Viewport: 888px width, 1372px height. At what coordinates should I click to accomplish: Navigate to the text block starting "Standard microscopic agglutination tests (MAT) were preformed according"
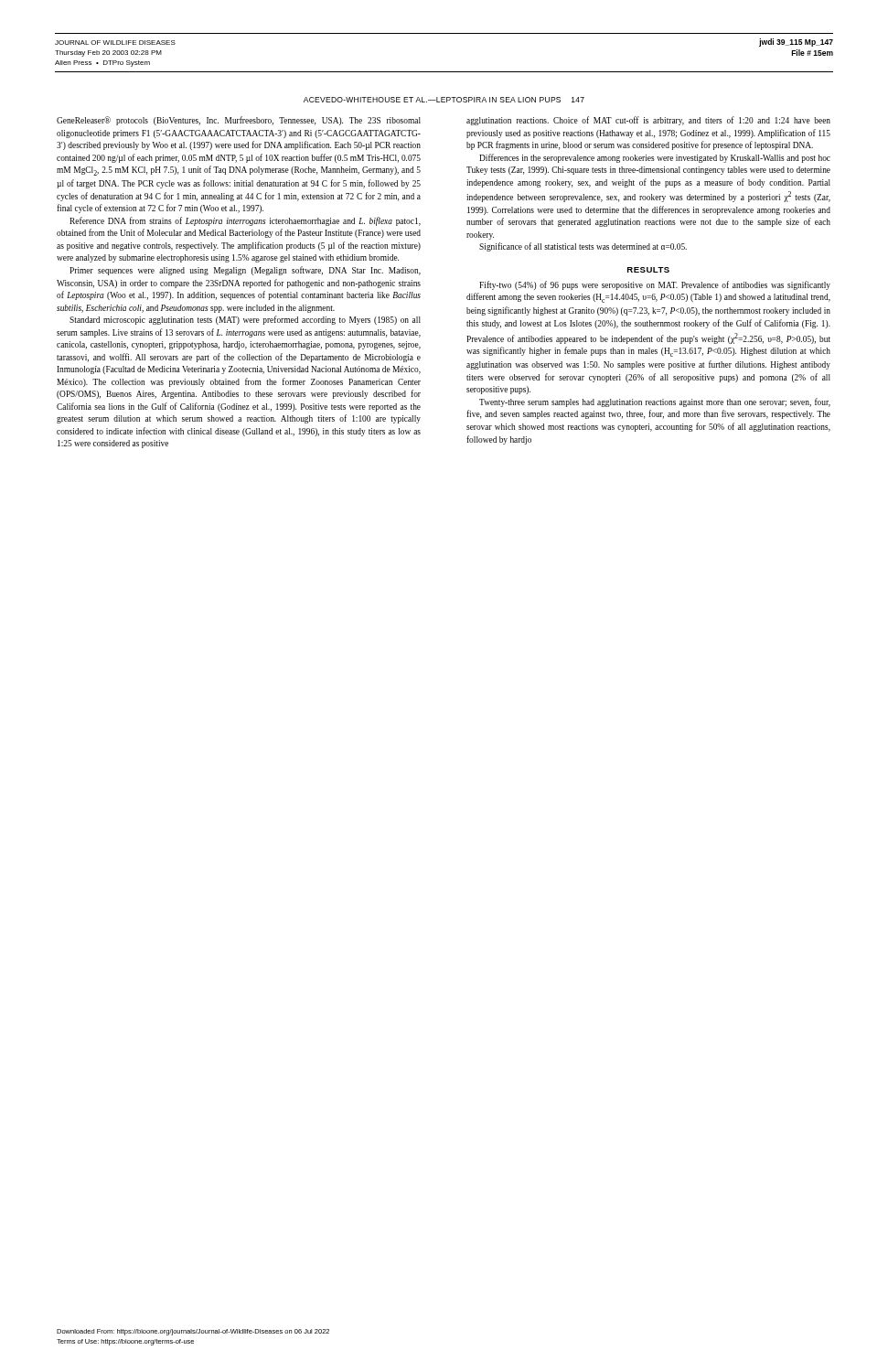239,383
